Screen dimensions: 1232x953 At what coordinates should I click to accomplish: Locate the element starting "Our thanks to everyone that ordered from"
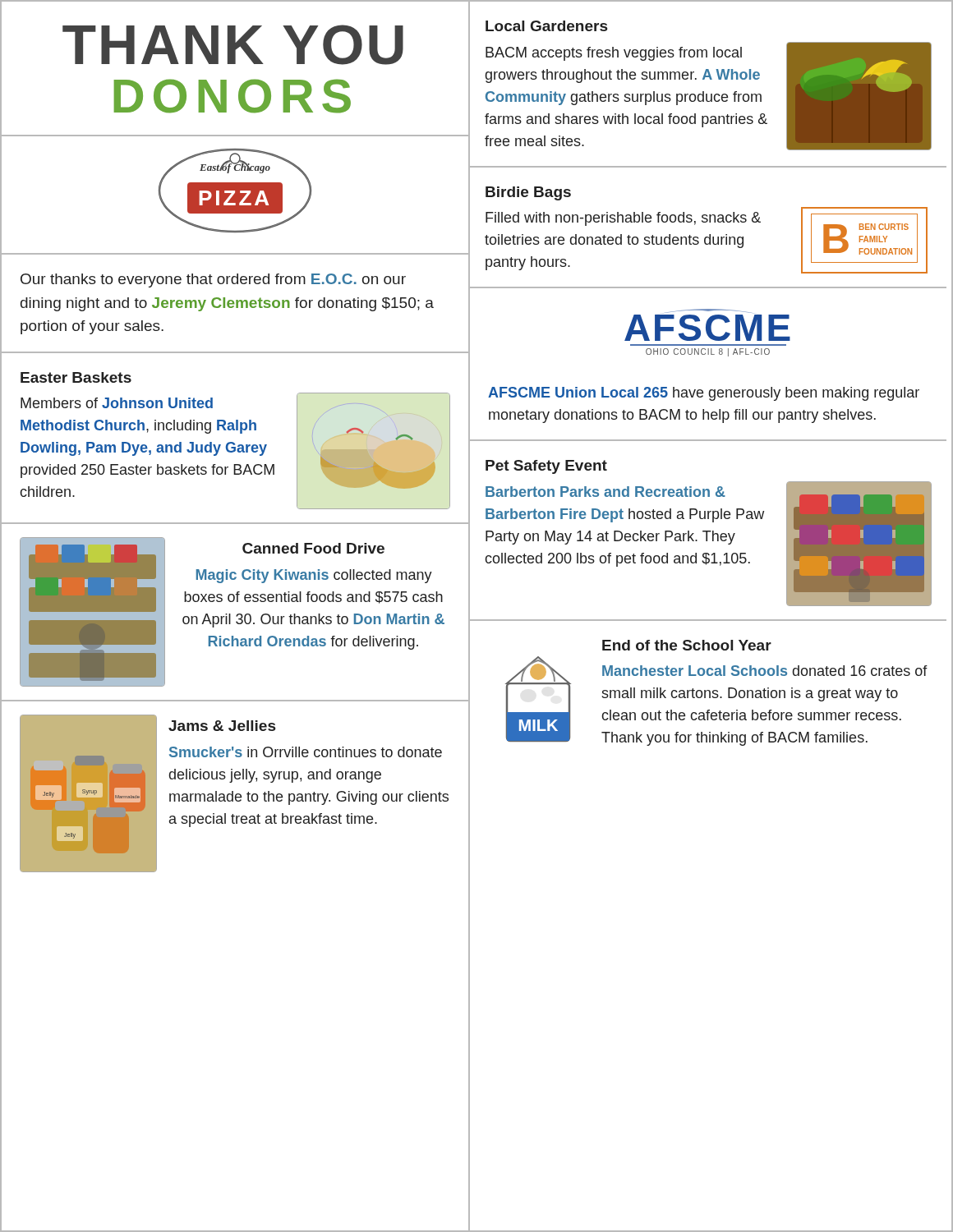coord(227,302)
